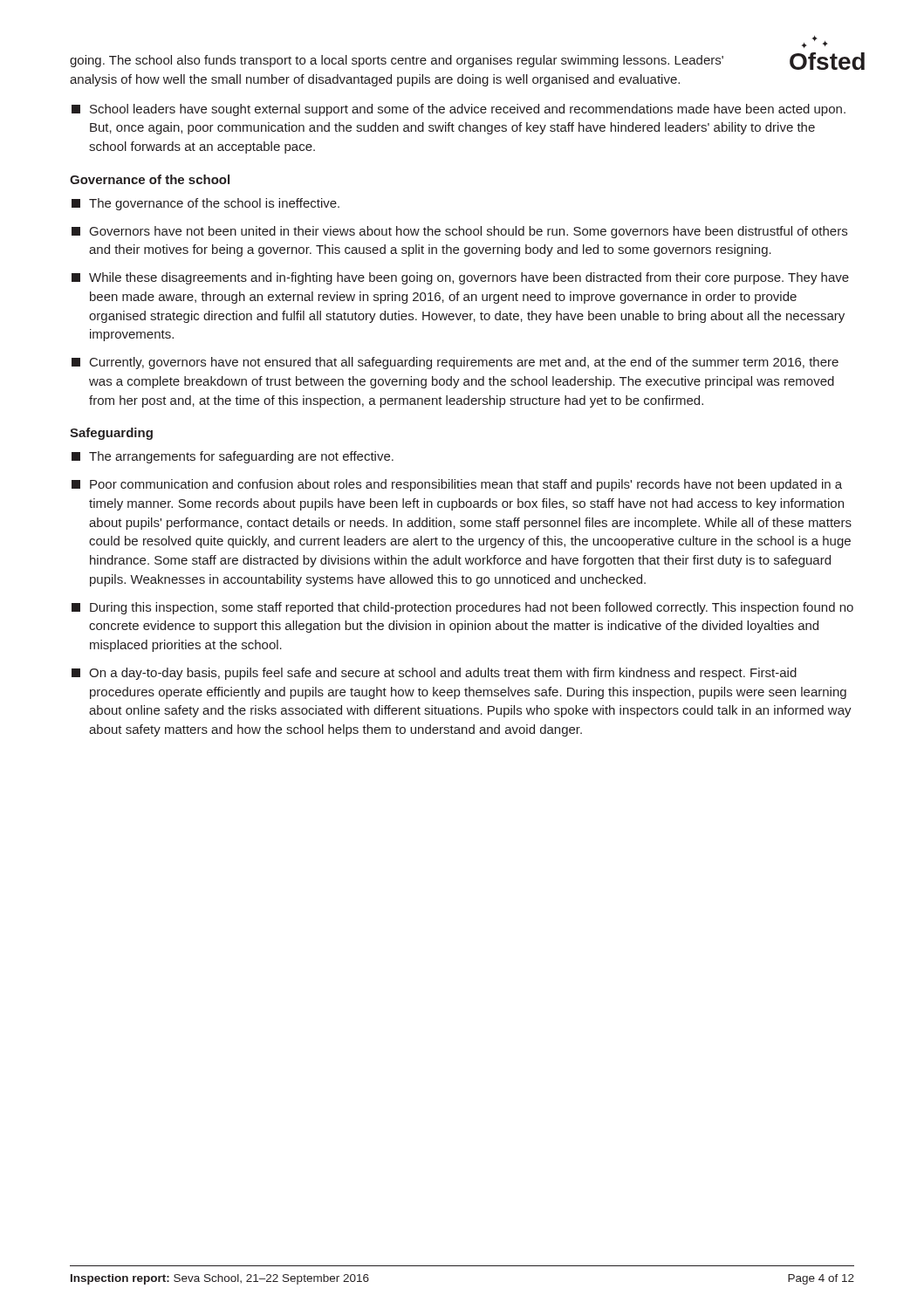Screen dimensions: 1309x924
Task: Find the region starting "School leaders have sought external"
Action: click(462, 128)
